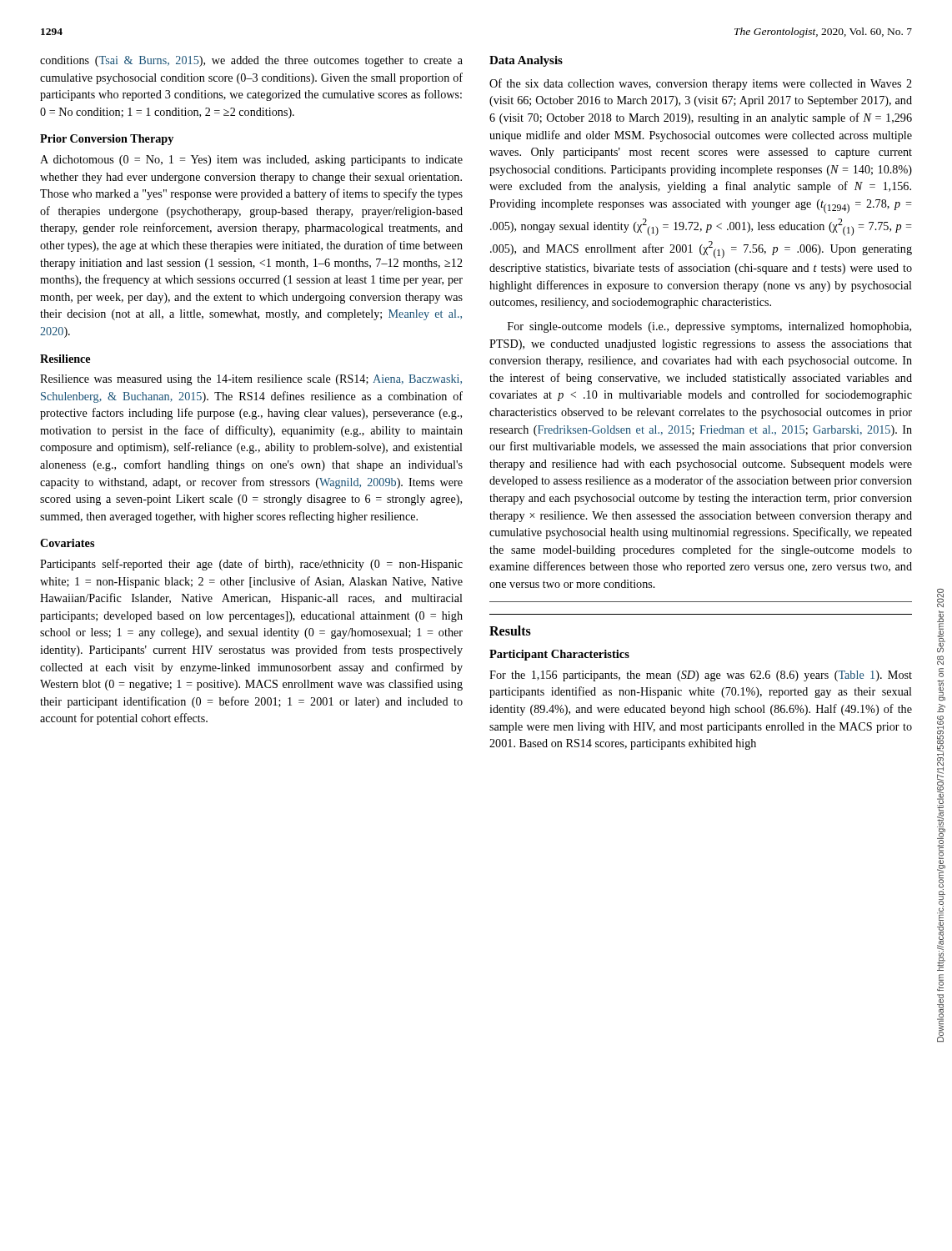Find the text block that reads "Participants self-reported their age (date"

(251, 641)
